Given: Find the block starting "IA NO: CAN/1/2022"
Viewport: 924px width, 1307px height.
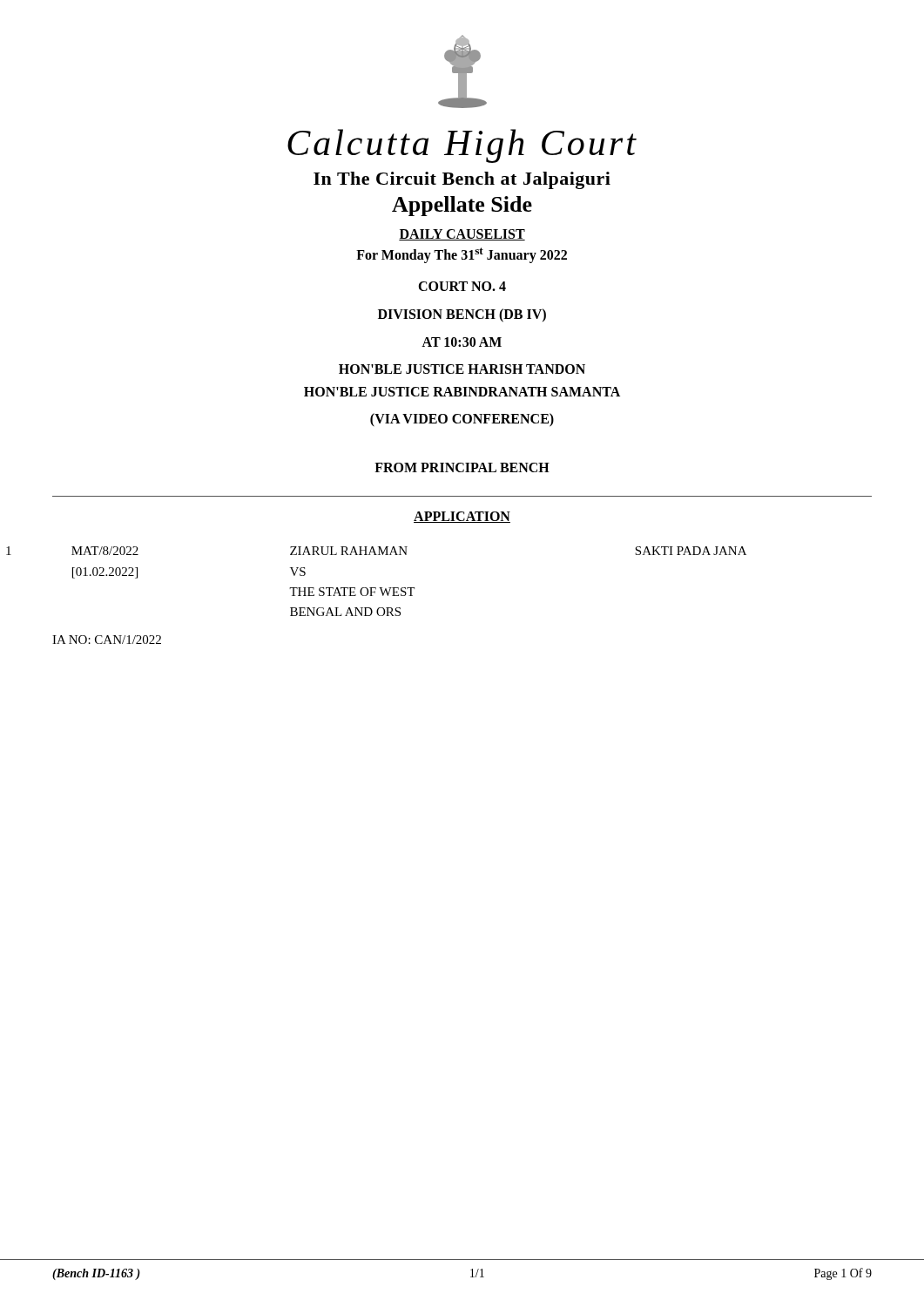Looking at the screenshot, I should pos(107,640).
